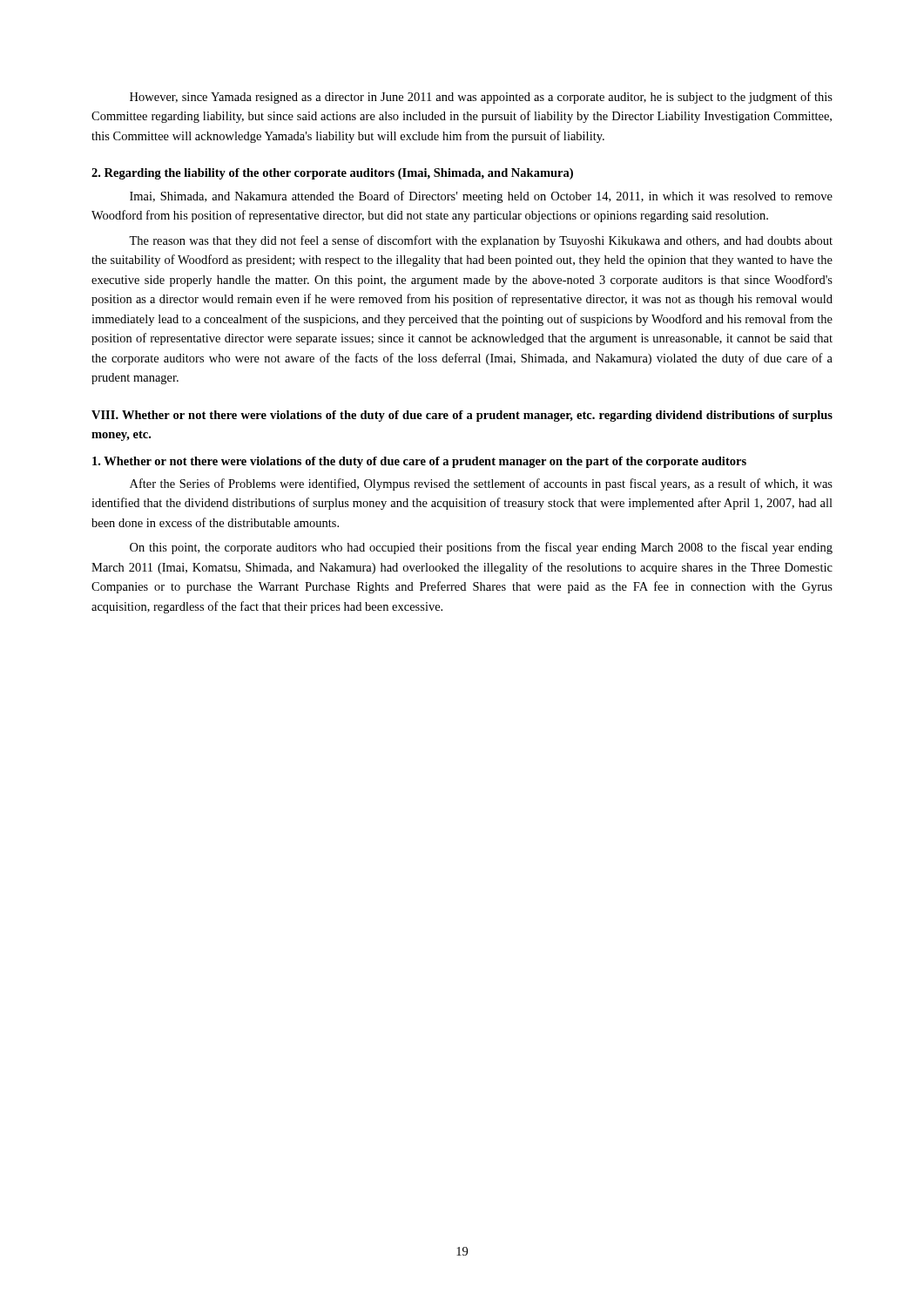The width and height of the screenshot is (924, 1307).
Task: Navigate to the text block starting "On this point, the corporate auditors who"
Action: [x=462, y=577]
